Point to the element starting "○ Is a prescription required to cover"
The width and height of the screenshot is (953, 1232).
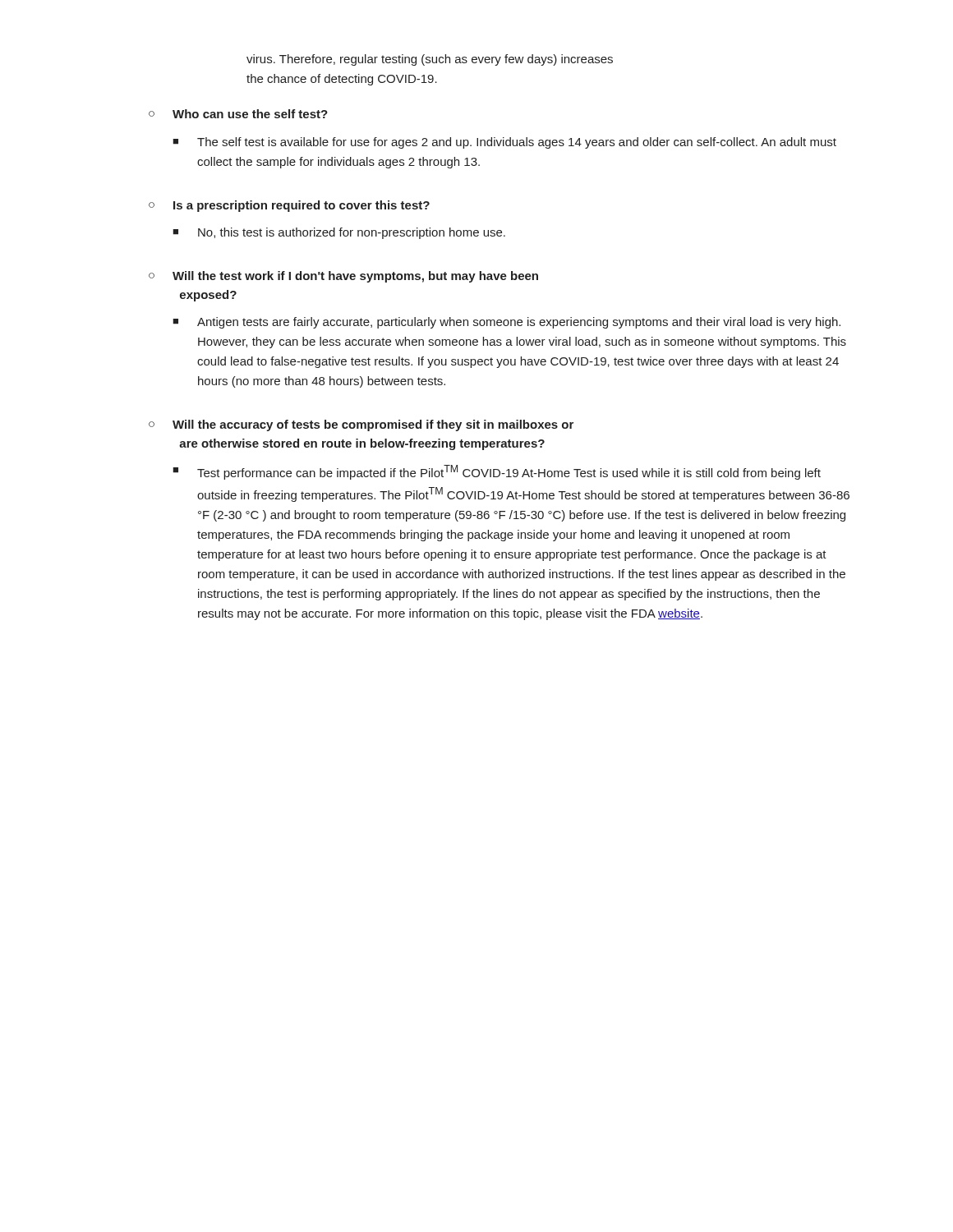click(501, 224)
